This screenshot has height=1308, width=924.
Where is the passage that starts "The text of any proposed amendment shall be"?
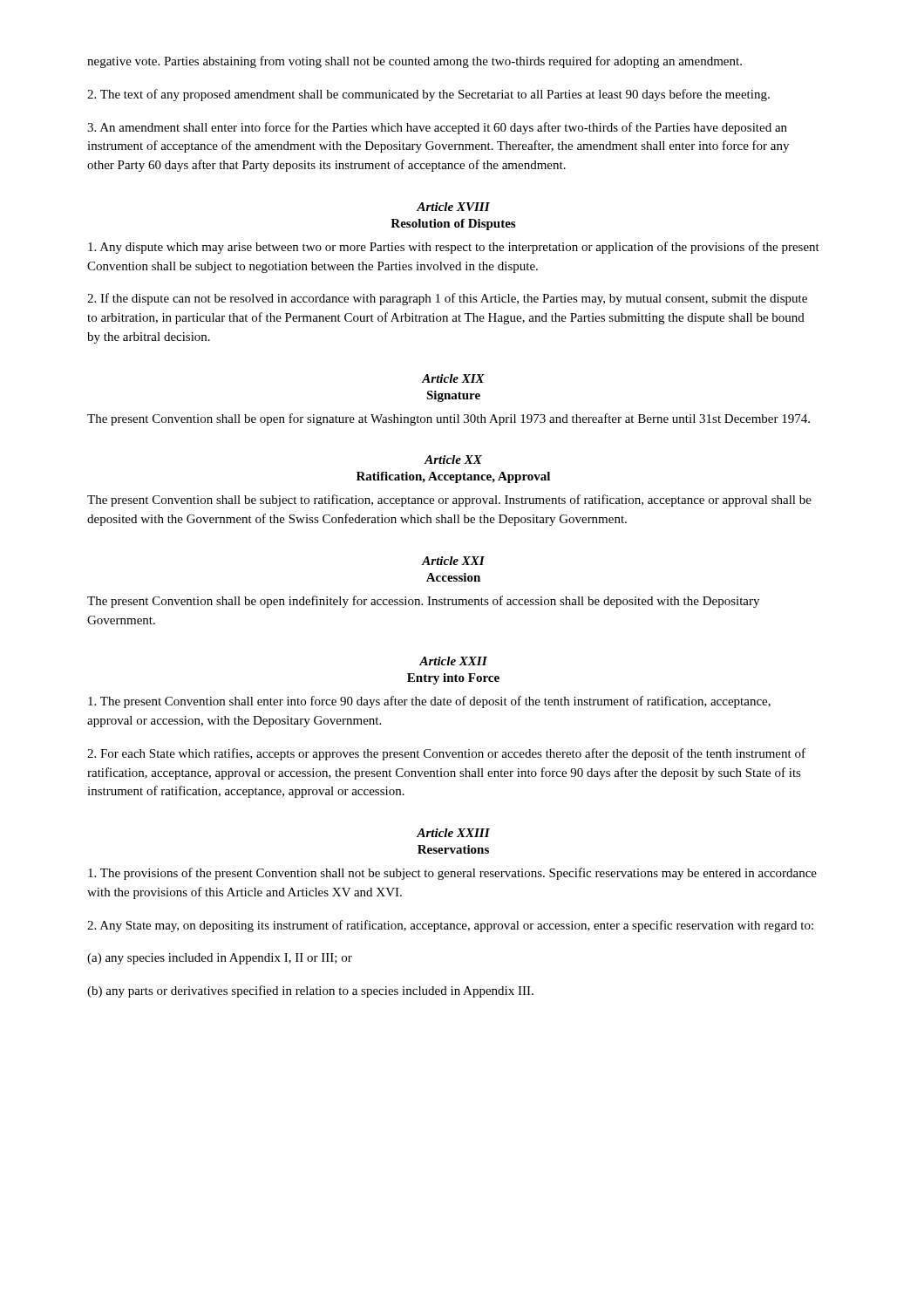pos(429,94)
